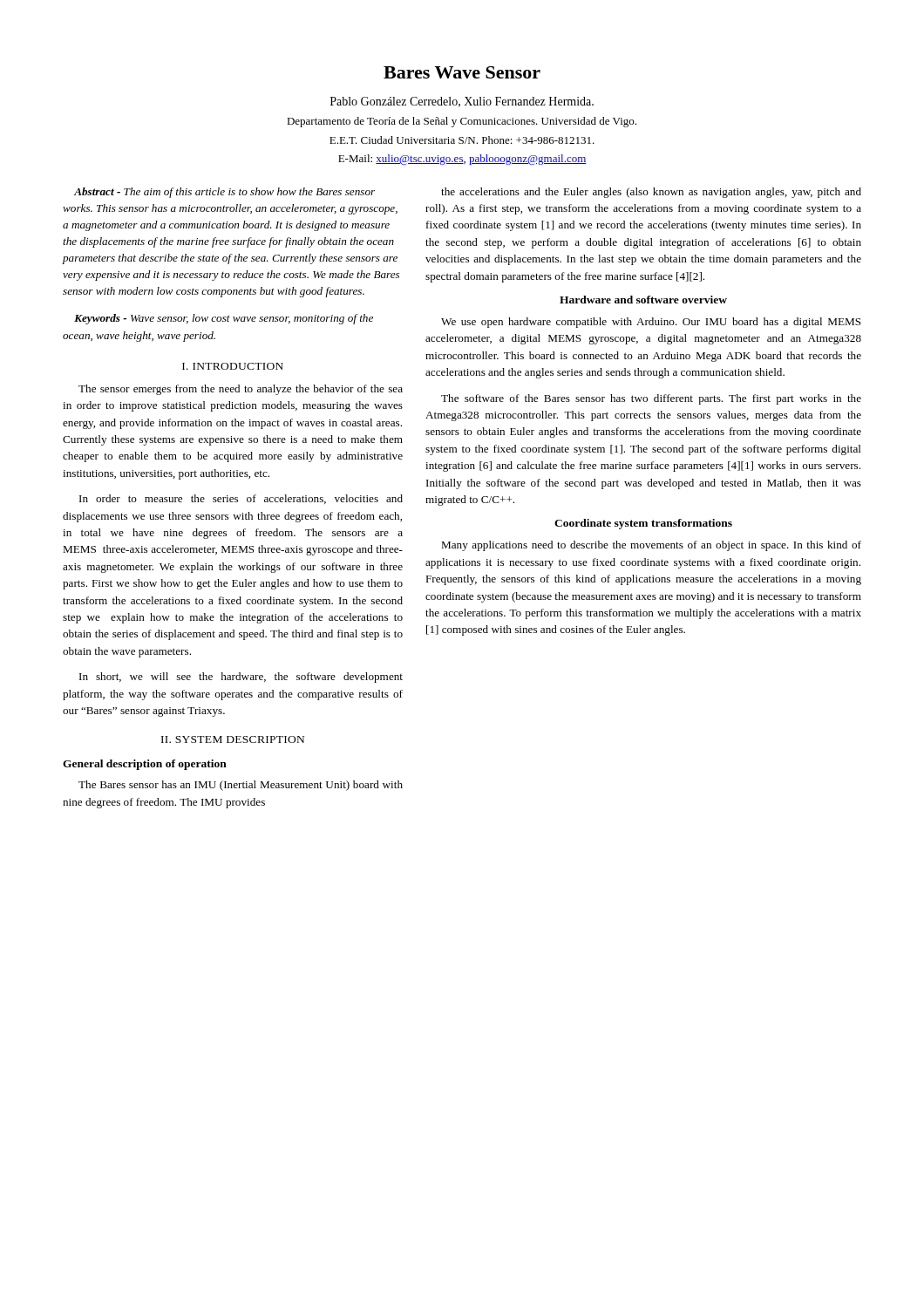The height and width of the screenshot is (1308, 924).
Task: Where is the passage that starts "Pablo González Cerredelo,"?
Action: 462,130
